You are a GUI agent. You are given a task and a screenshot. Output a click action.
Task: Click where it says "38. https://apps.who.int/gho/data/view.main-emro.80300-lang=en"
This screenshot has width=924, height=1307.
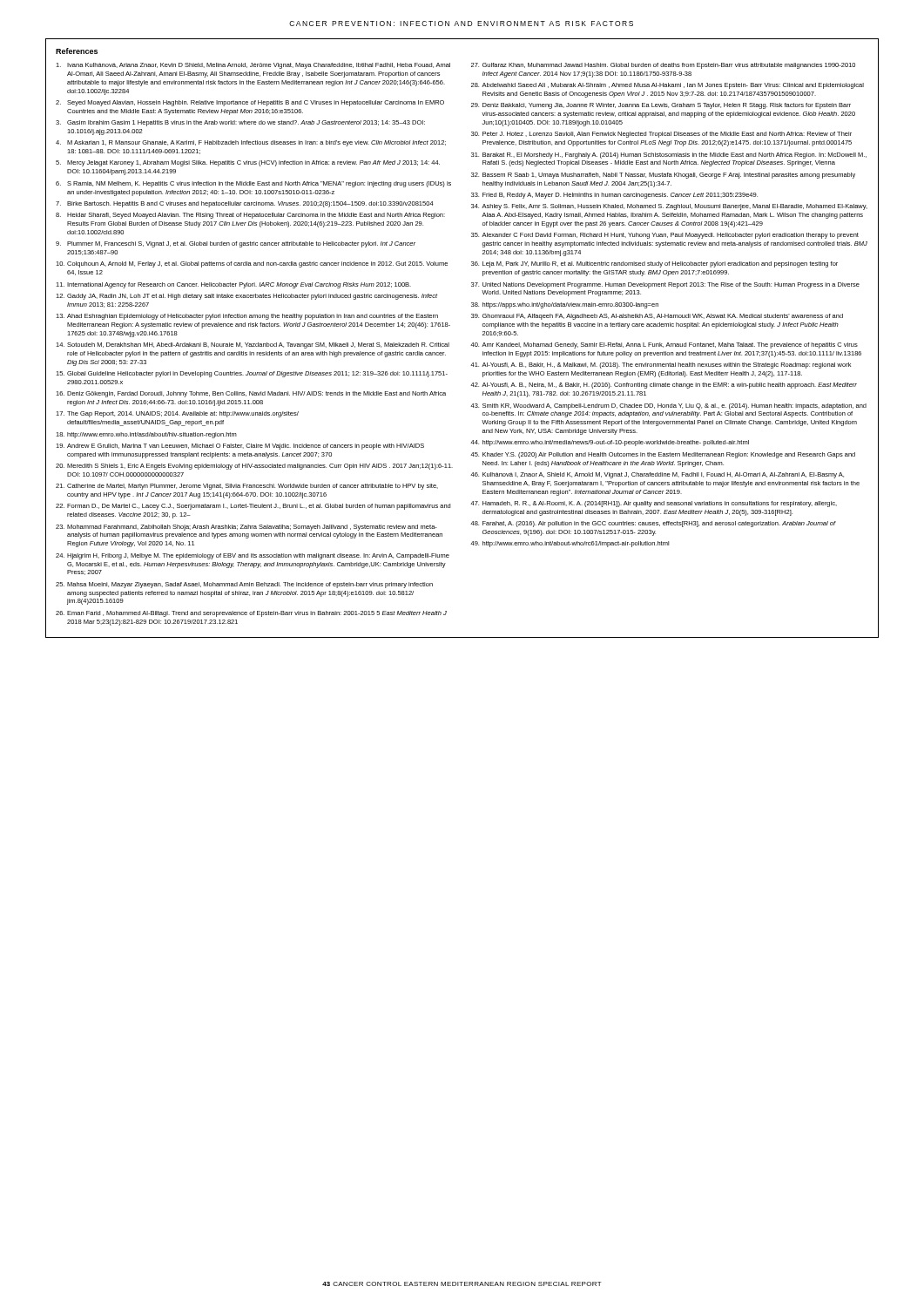565,305
